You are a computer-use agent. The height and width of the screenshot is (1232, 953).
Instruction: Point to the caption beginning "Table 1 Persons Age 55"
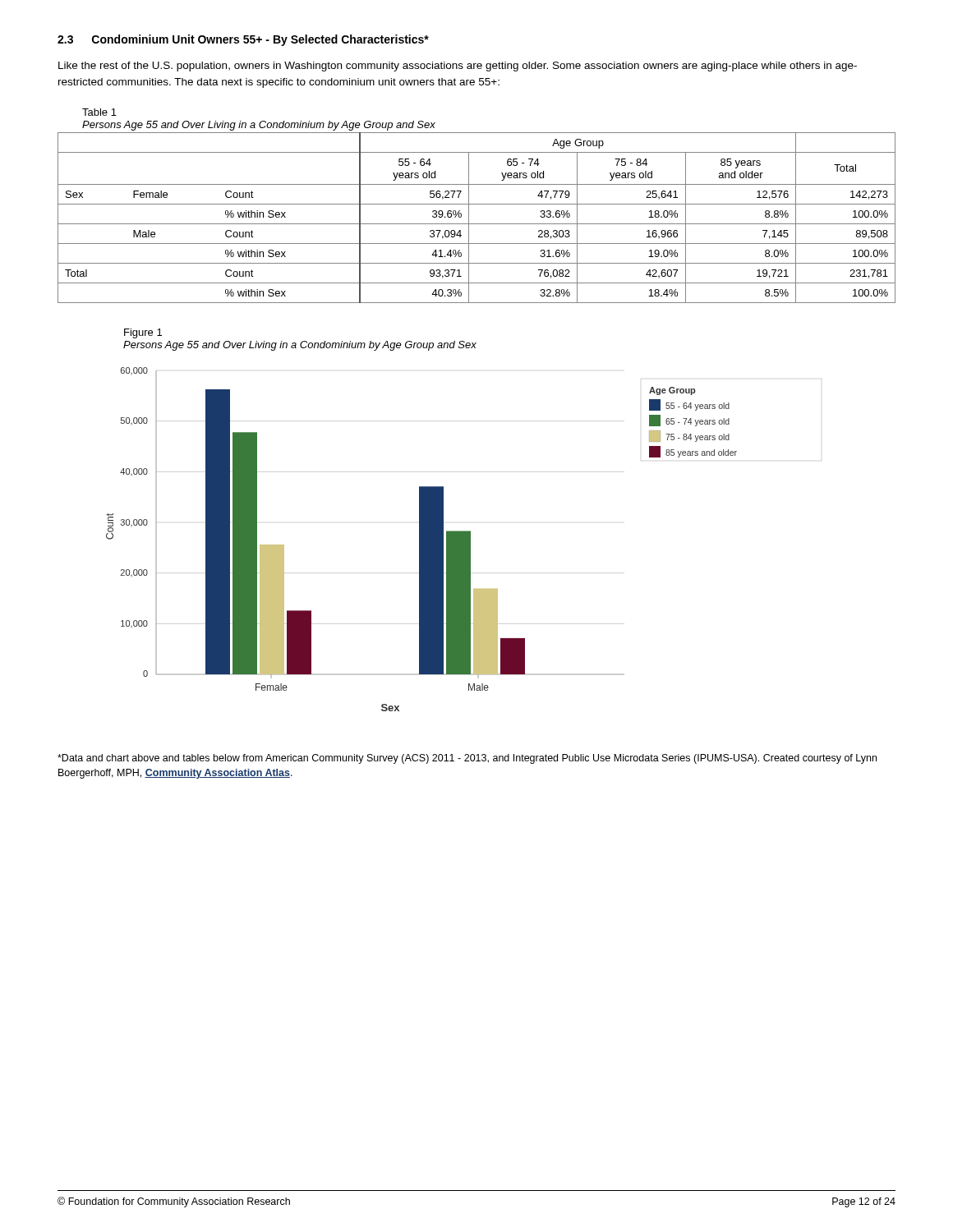[x=99, y=112]
